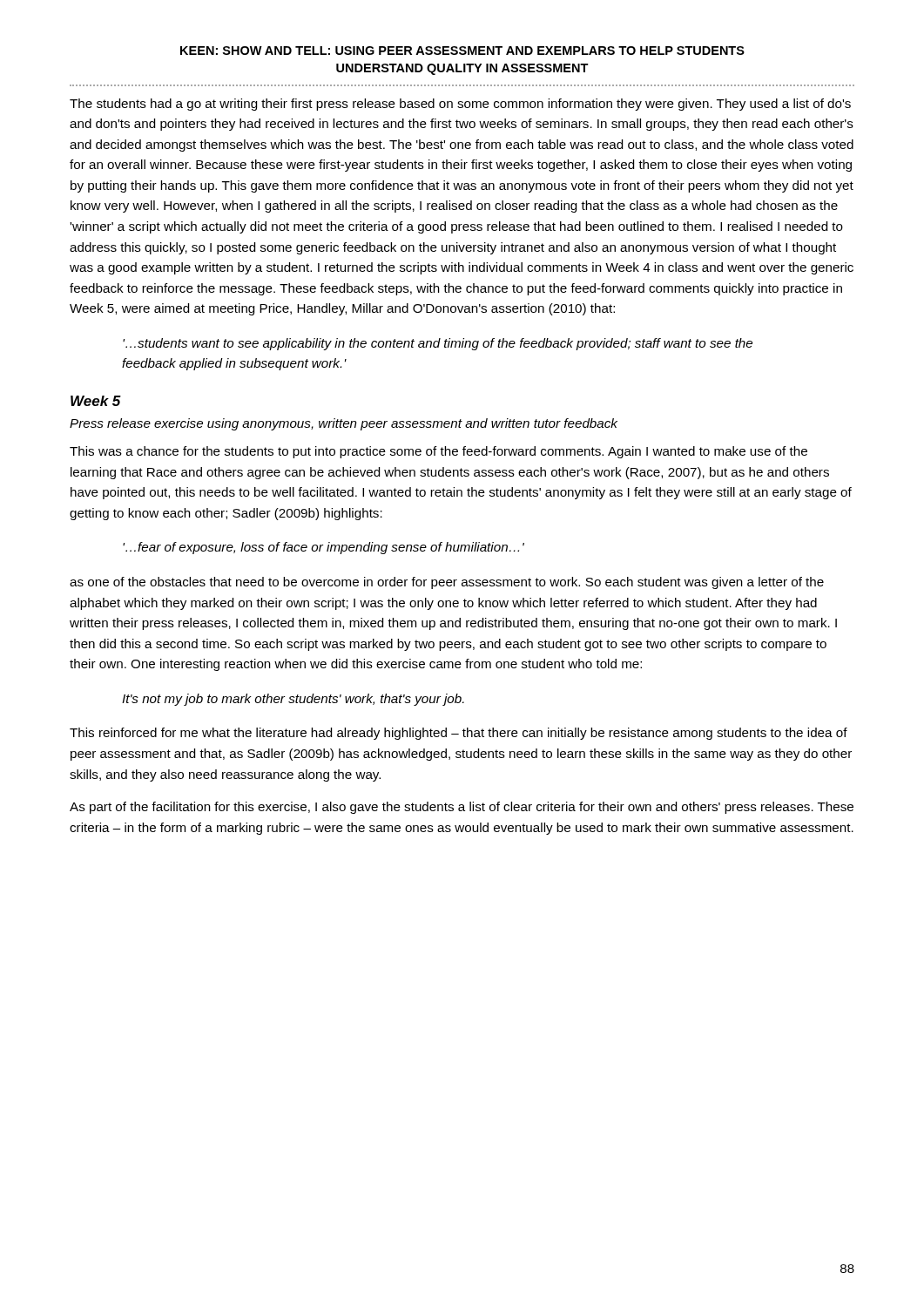This screenshot has height=1307, width=924.
Task: Navigate to the passage starting "Week 5"
Action: pos(95,401)
